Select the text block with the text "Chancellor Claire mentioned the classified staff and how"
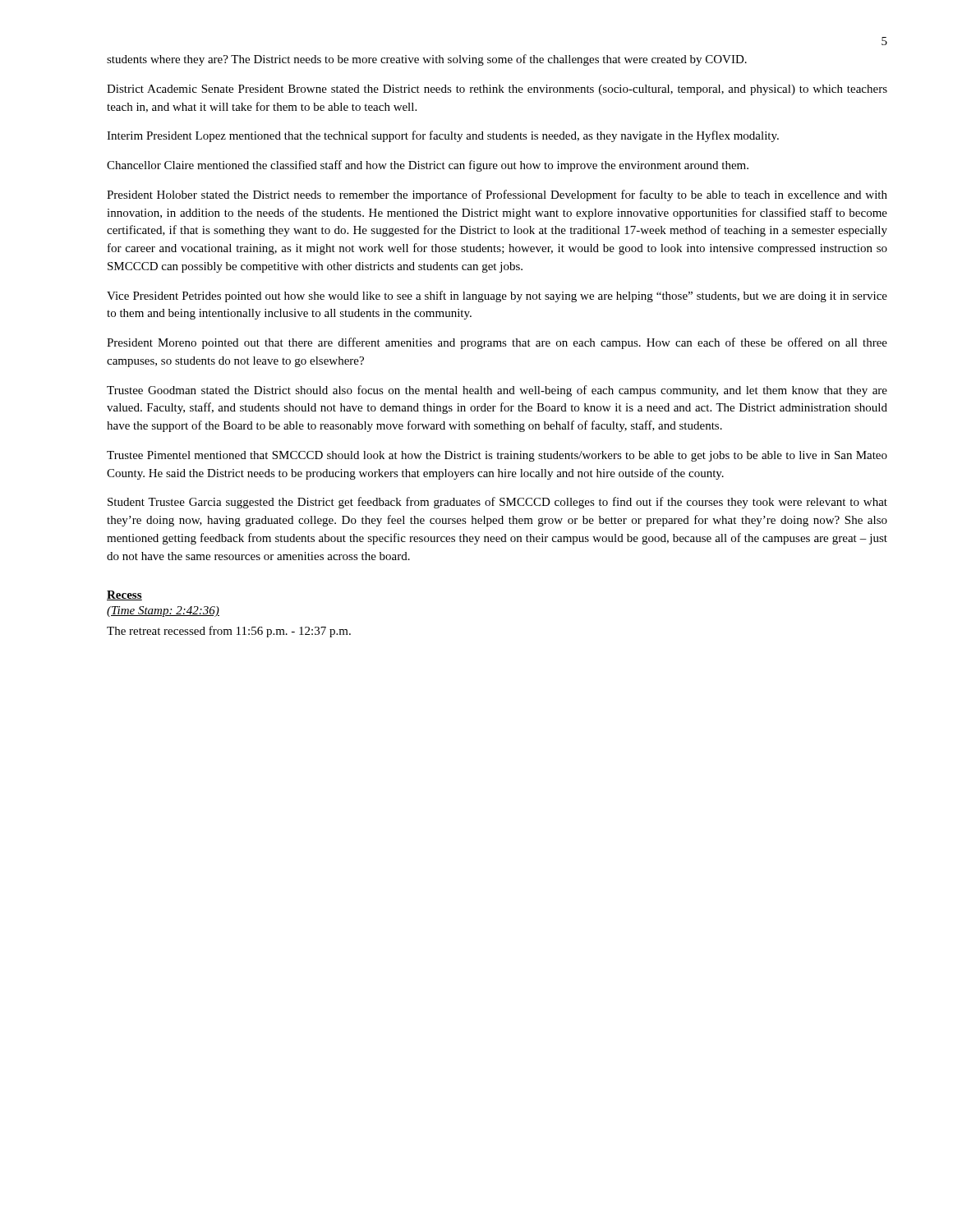The height and width of the screenshot is (1232, 953). coord(428,165)
